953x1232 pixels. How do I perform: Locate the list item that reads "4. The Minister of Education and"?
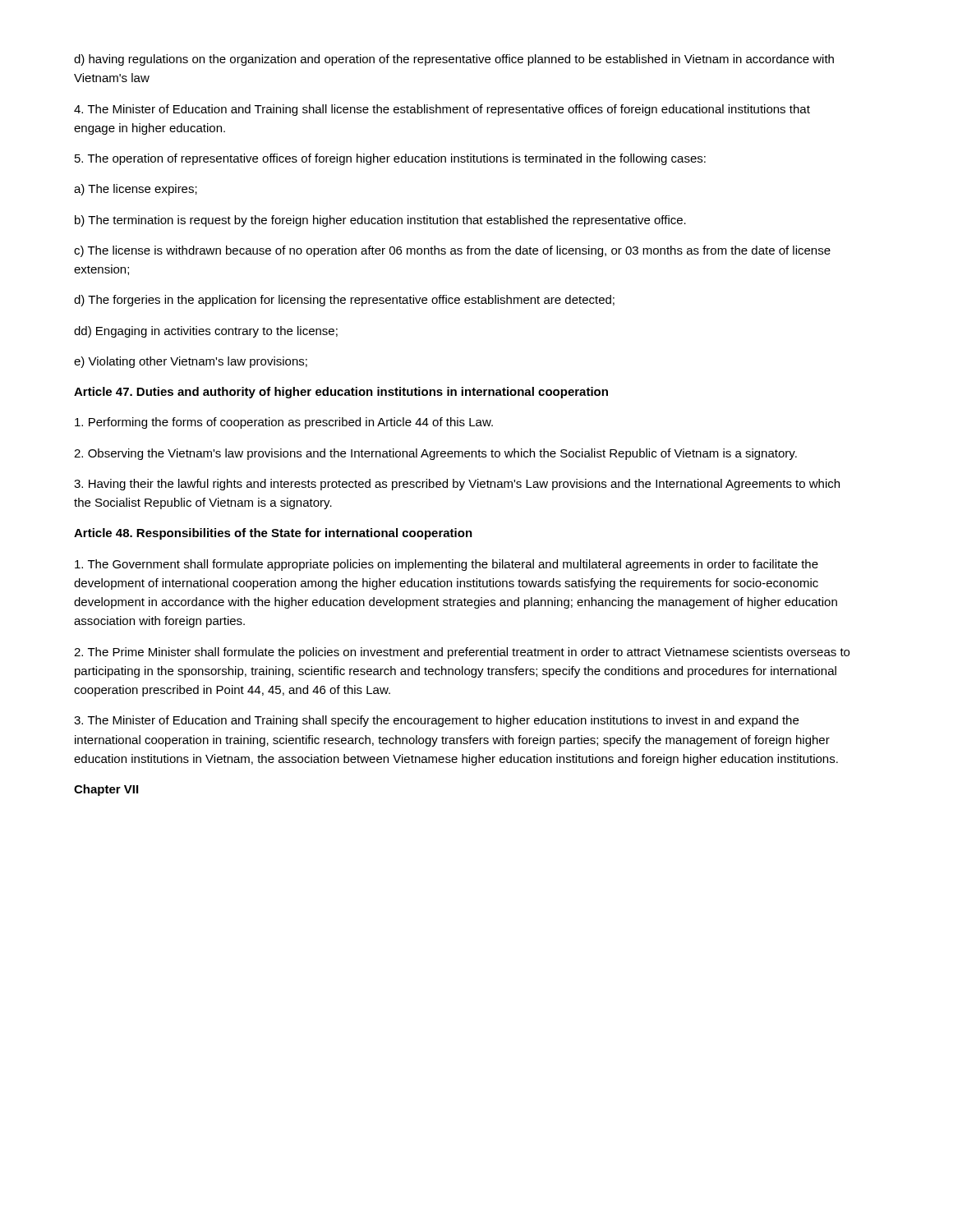click(442, 118)
